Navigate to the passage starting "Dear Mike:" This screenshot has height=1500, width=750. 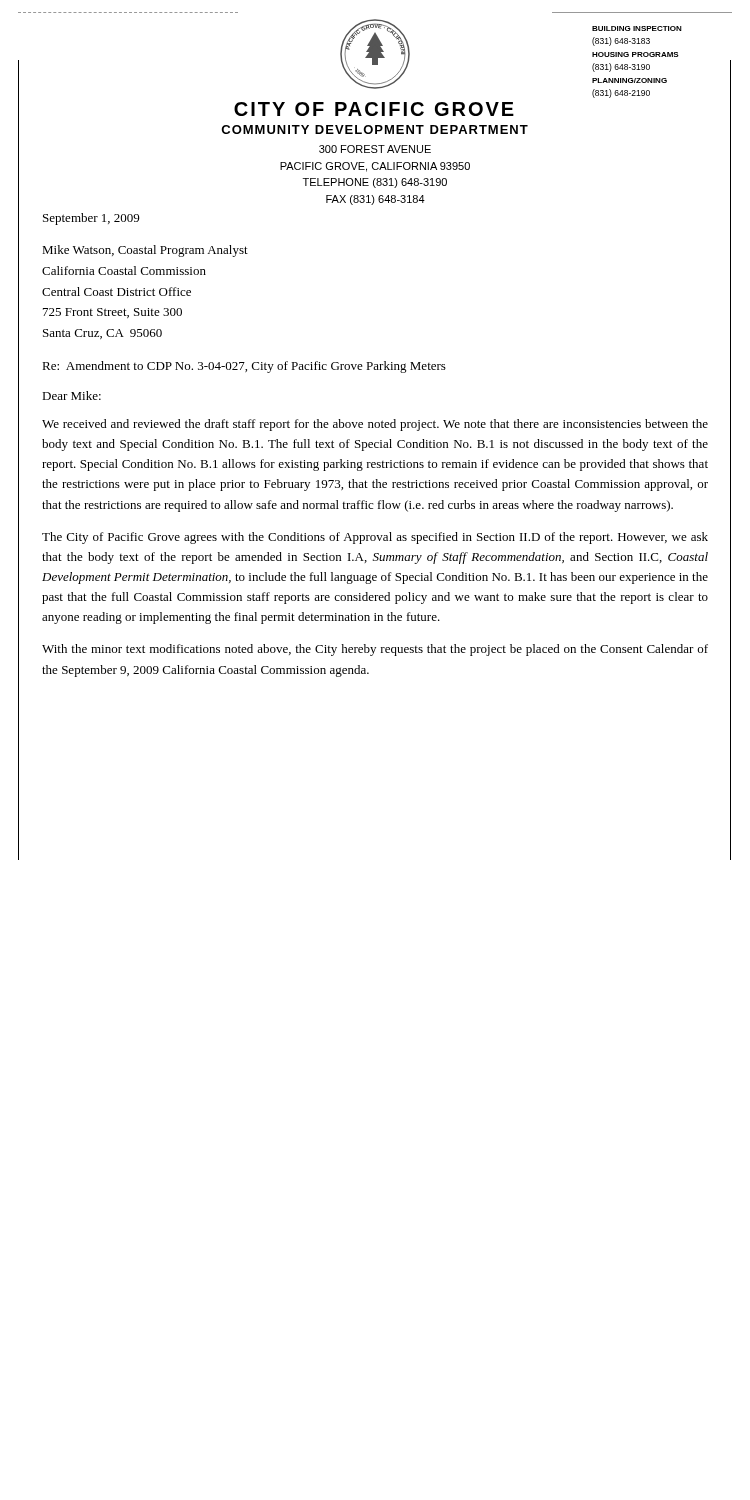(x=72, y=396)
